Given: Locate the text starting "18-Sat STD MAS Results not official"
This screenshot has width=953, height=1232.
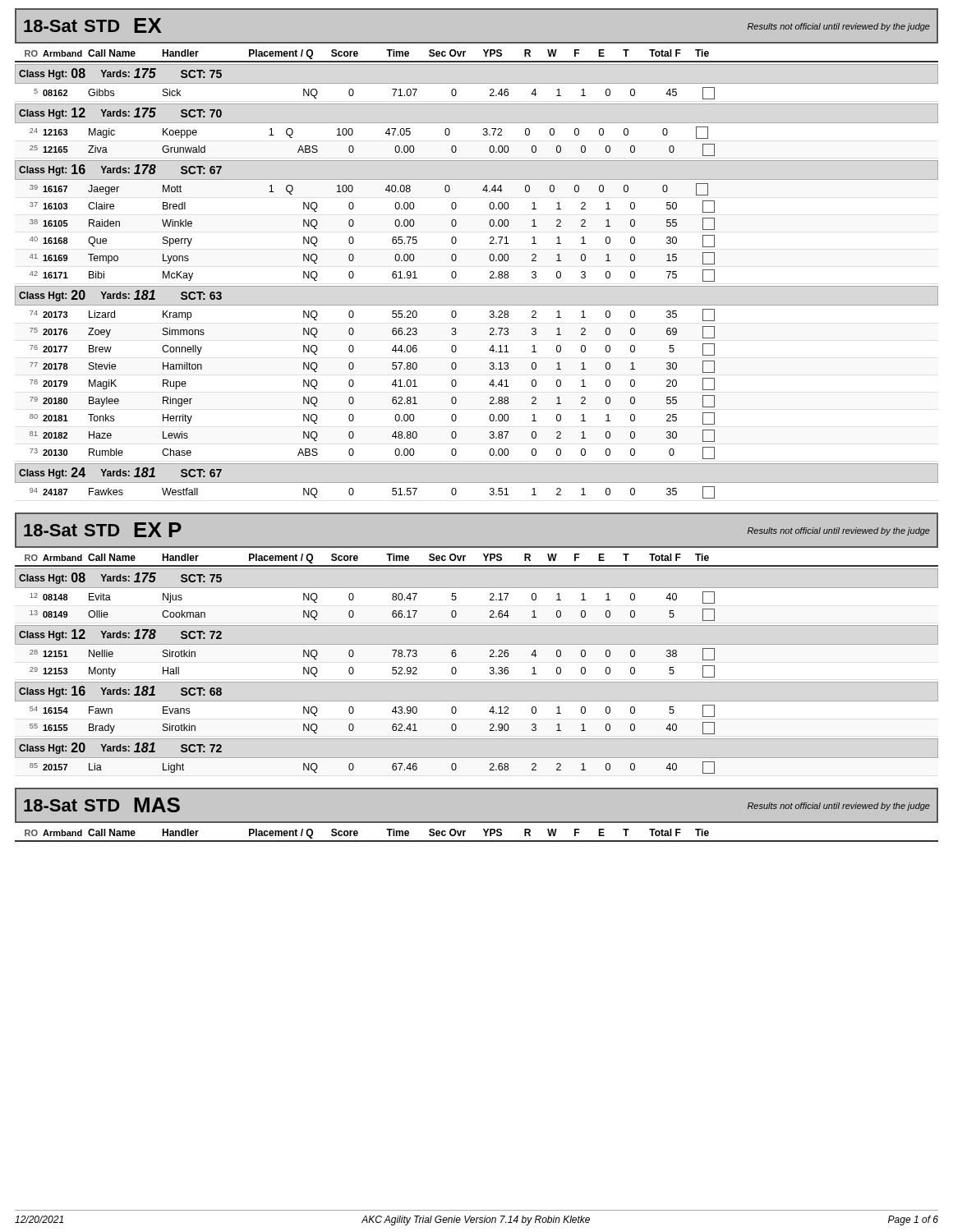Looking at the screenshot, I should [101, 804].
